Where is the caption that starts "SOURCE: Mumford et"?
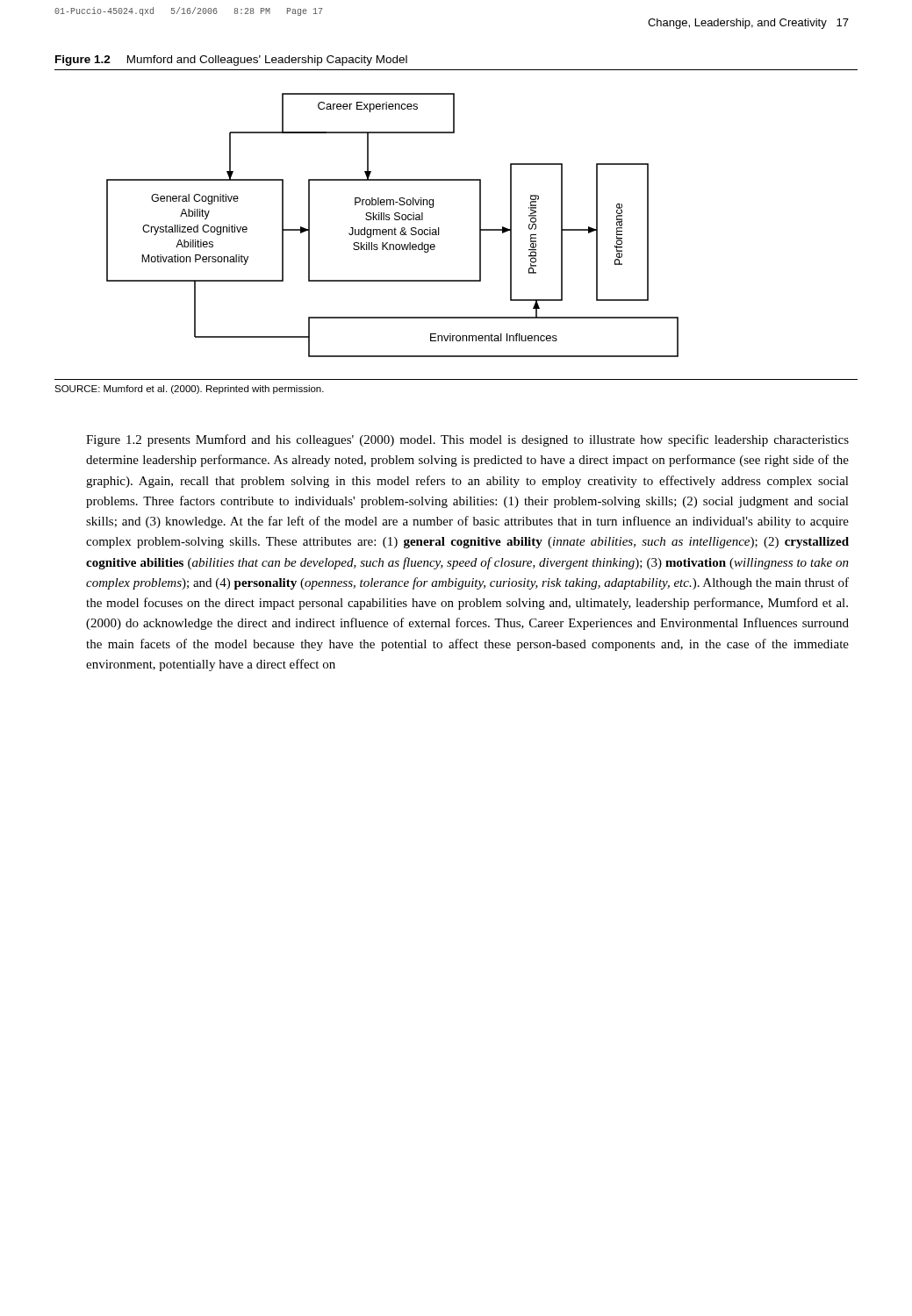 189,389
